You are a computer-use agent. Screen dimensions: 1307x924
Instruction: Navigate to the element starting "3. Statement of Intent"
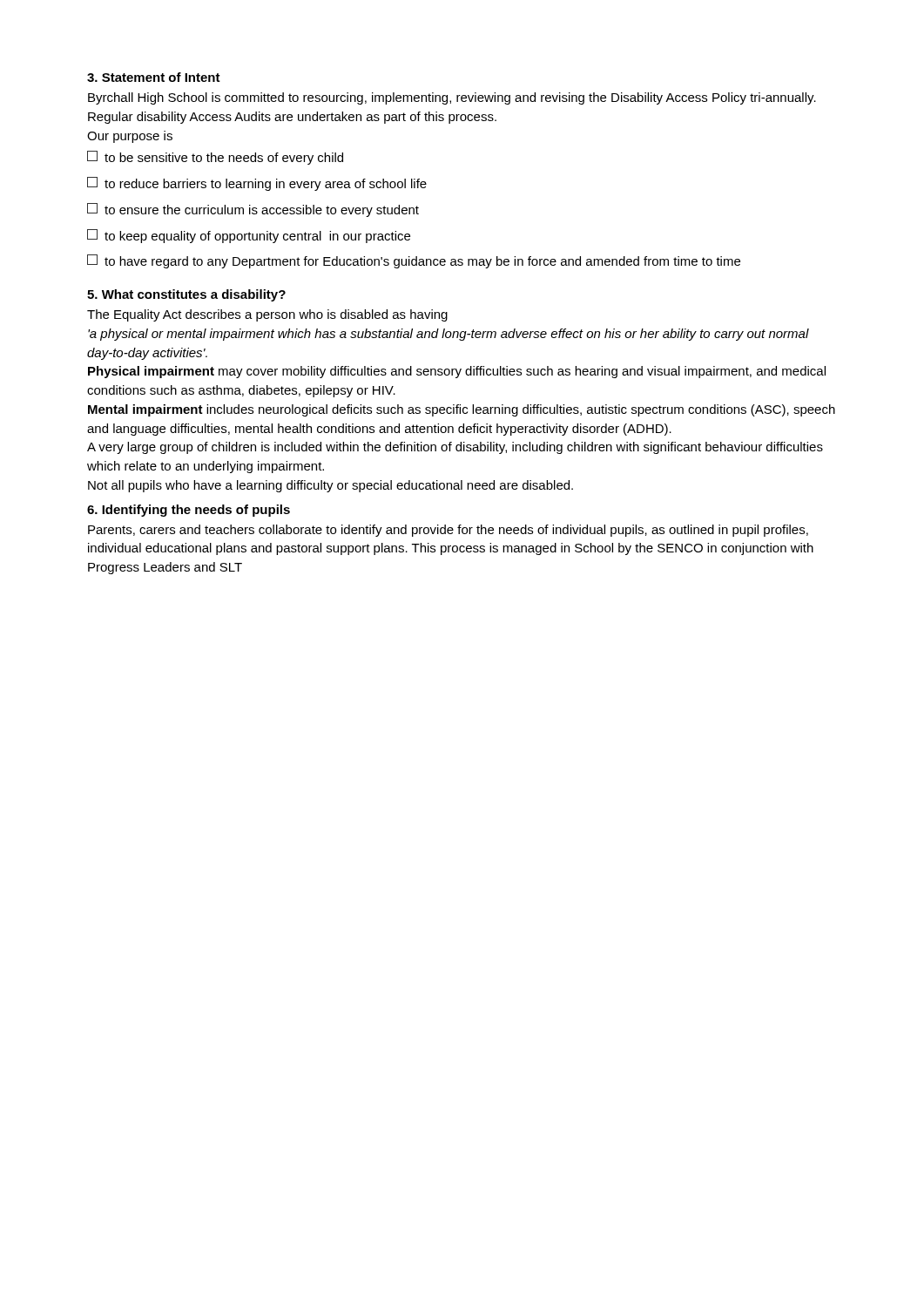[x=154, y=77]
